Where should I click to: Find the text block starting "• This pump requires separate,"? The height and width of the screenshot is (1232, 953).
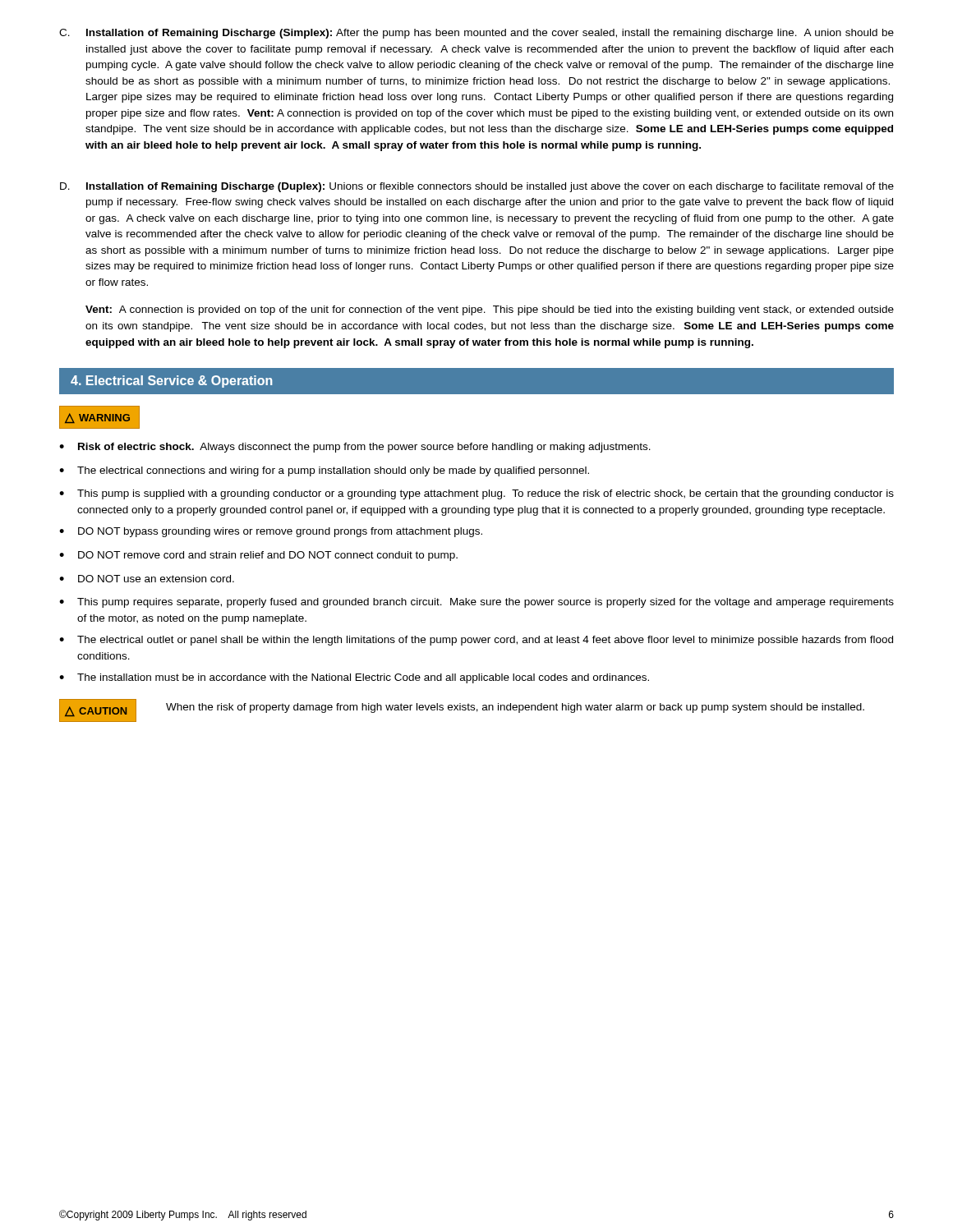tap(476, 610)
